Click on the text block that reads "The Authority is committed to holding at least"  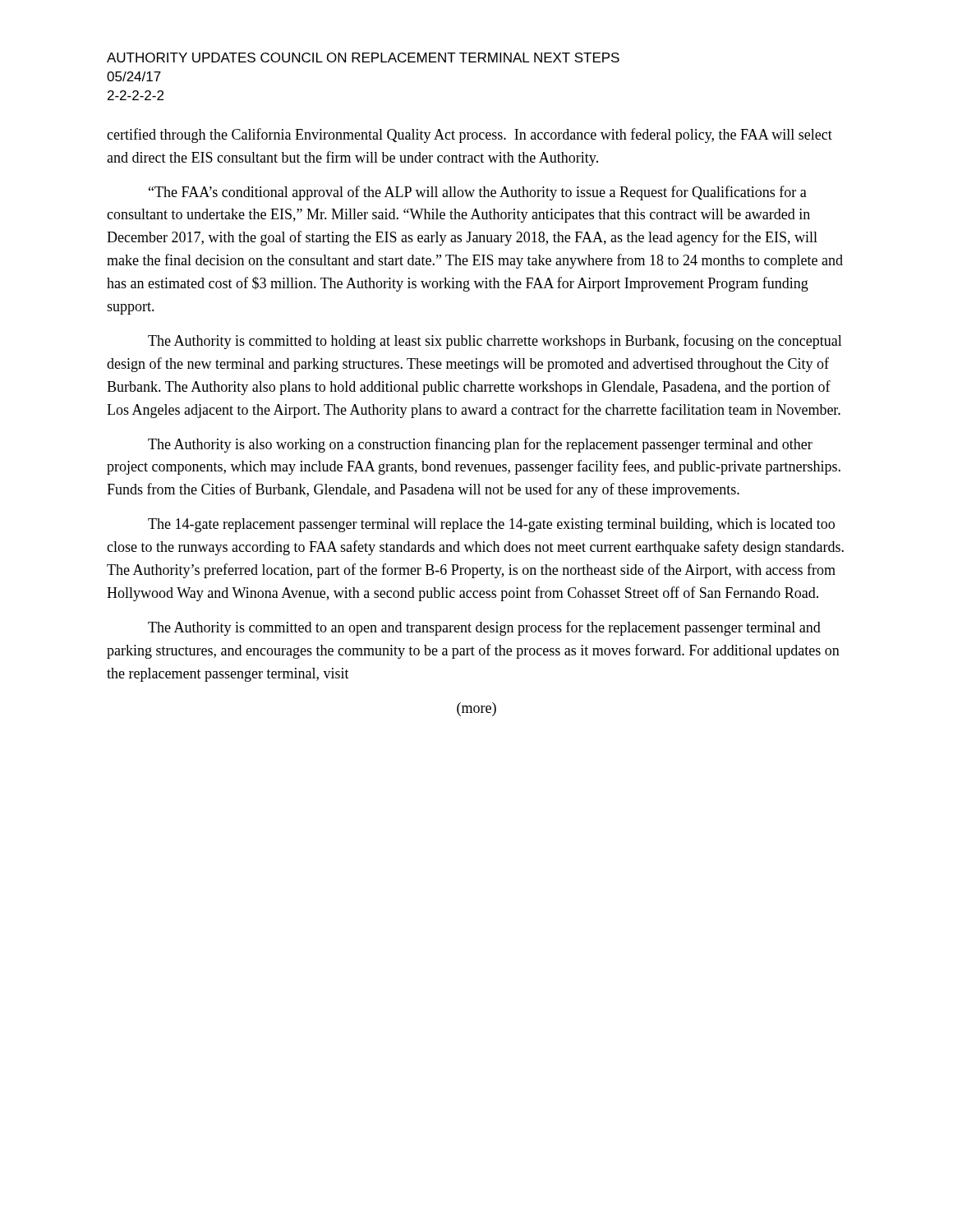coord(474,375)
